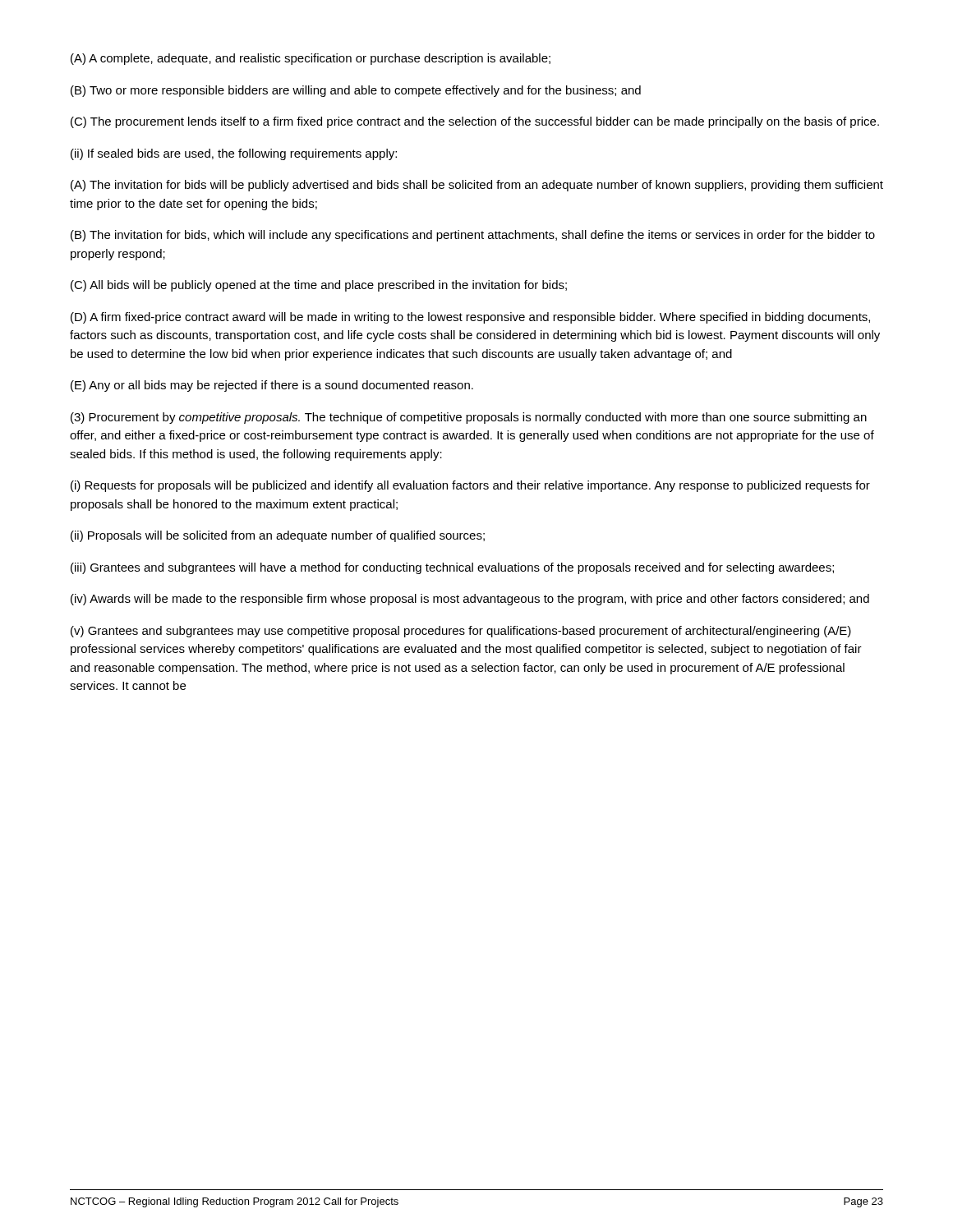The height and width of the screenshot is (1232, 953).
Task: Locate the block of text that opens with "(ii) Proposals will be solicited"
Action: coord(278,535)
